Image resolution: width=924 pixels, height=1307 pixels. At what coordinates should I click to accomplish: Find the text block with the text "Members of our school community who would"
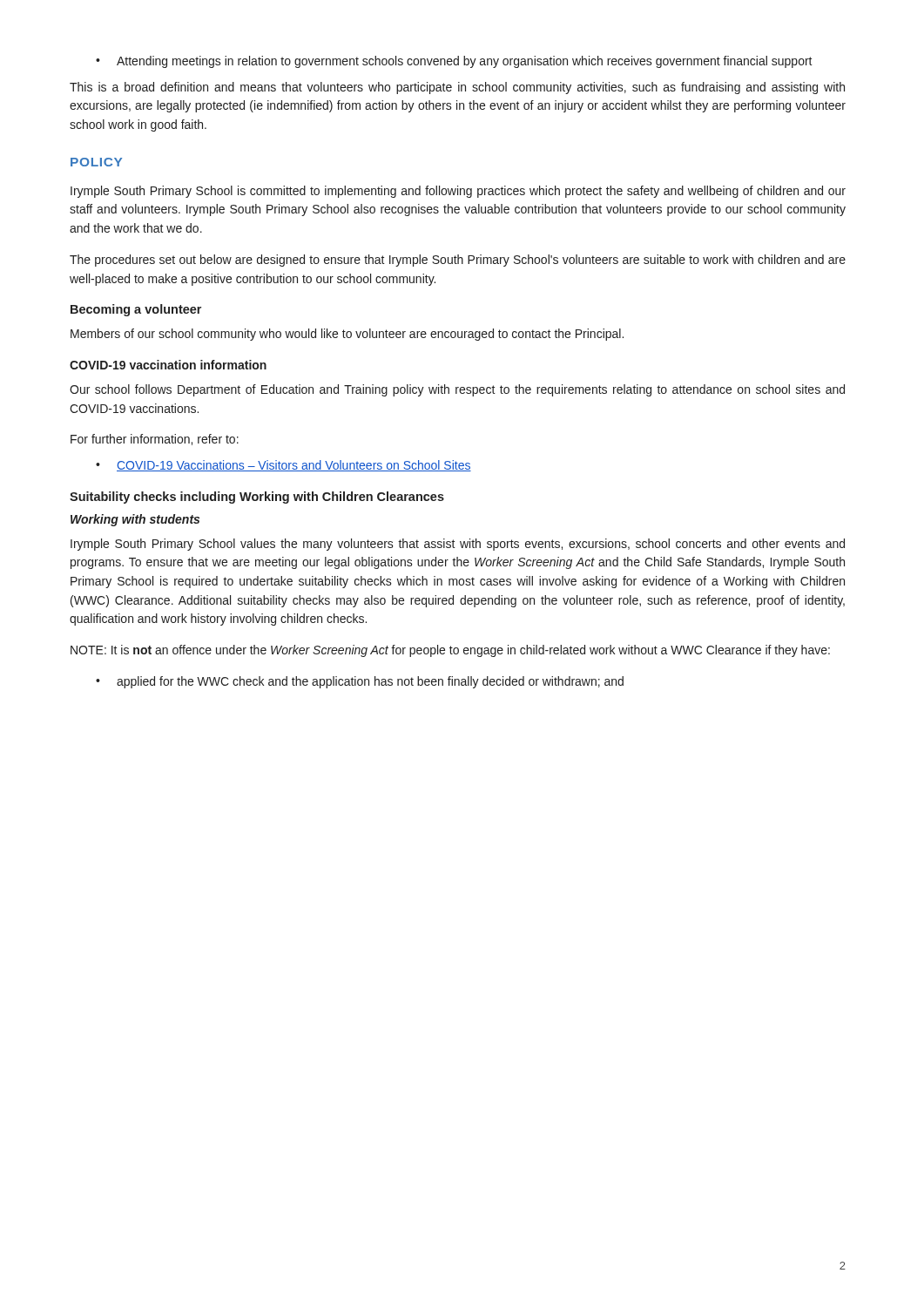[x=458, y=335]
